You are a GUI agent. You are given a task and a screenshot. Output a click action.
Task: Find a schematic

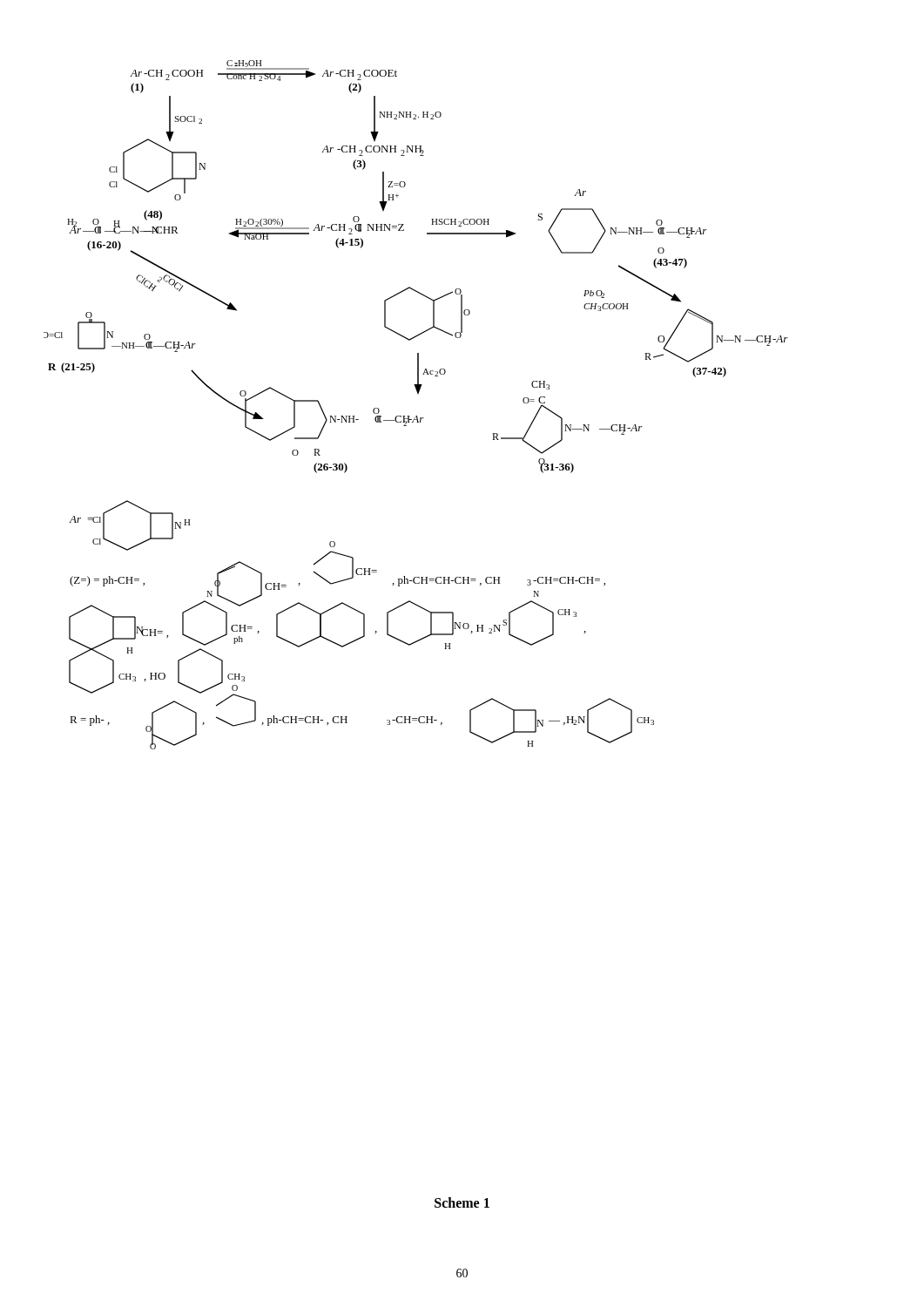462,623
